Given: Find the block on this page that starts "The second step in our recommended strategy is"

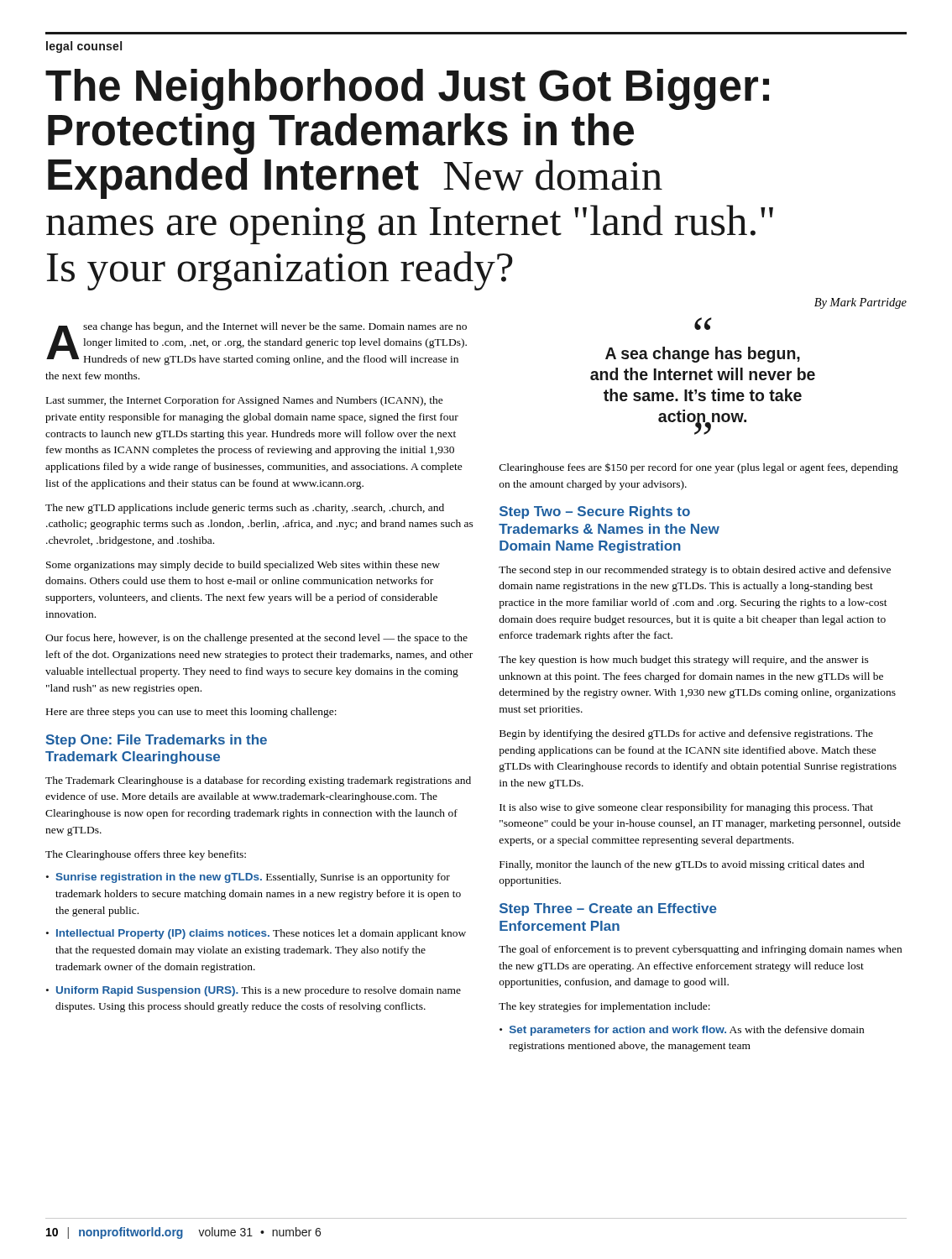Looking at the screenshot, I should point(695,602).
